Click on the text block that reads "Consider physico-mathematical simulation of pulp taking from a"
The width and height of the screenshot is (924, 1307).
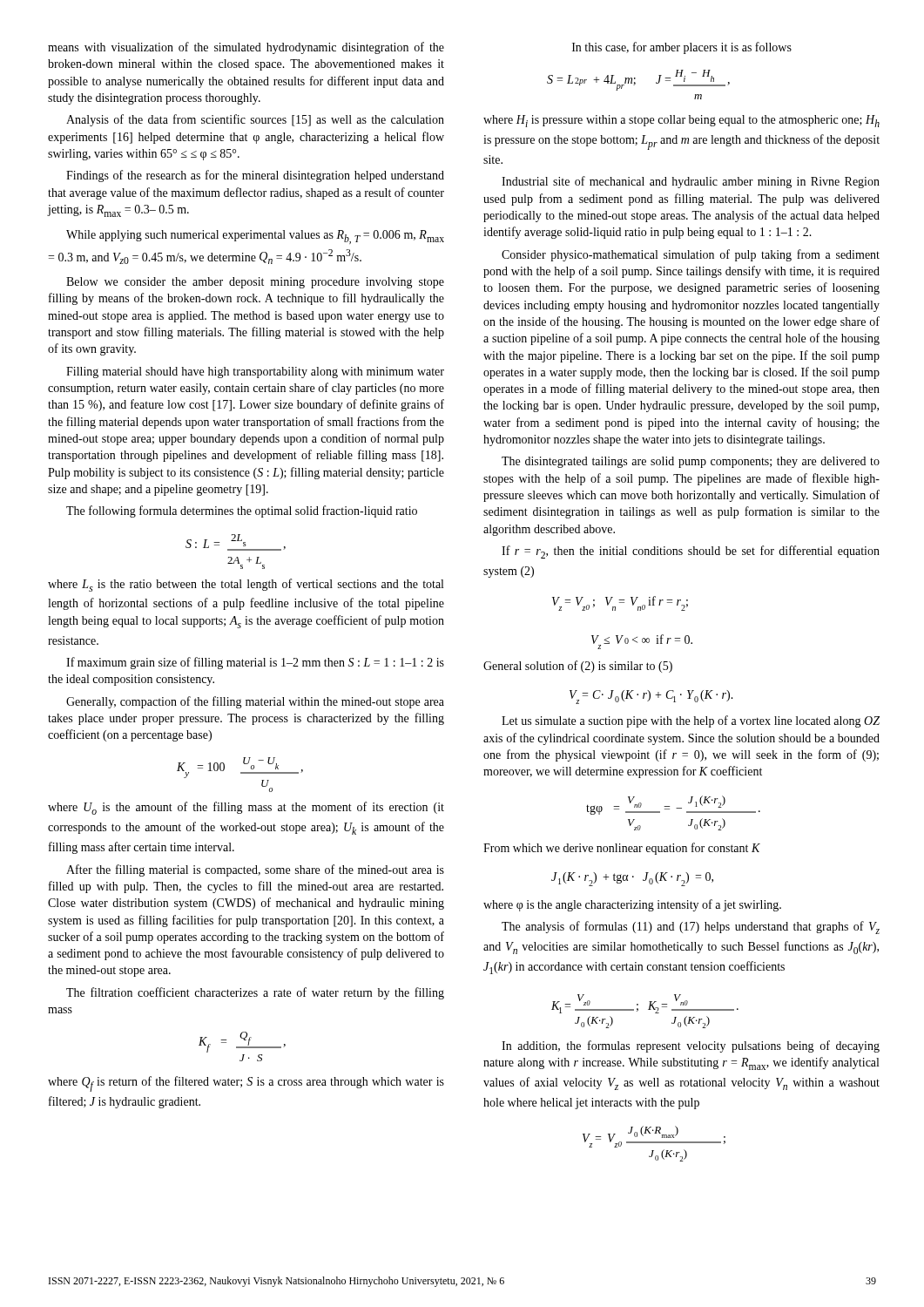681,347
